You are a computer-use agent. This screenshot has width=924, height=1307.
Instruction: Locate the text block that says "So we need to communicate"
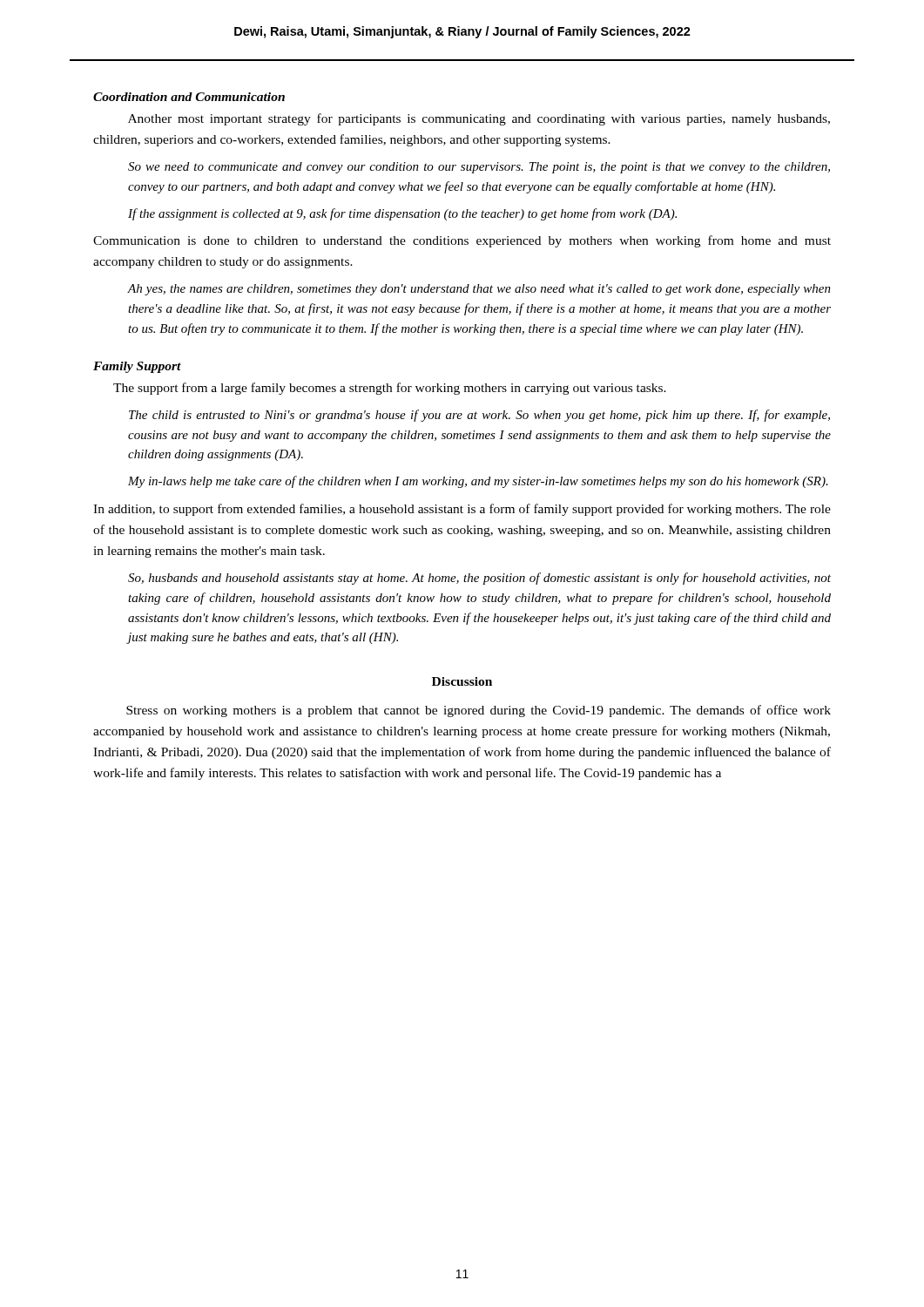[x=479, y=190]
